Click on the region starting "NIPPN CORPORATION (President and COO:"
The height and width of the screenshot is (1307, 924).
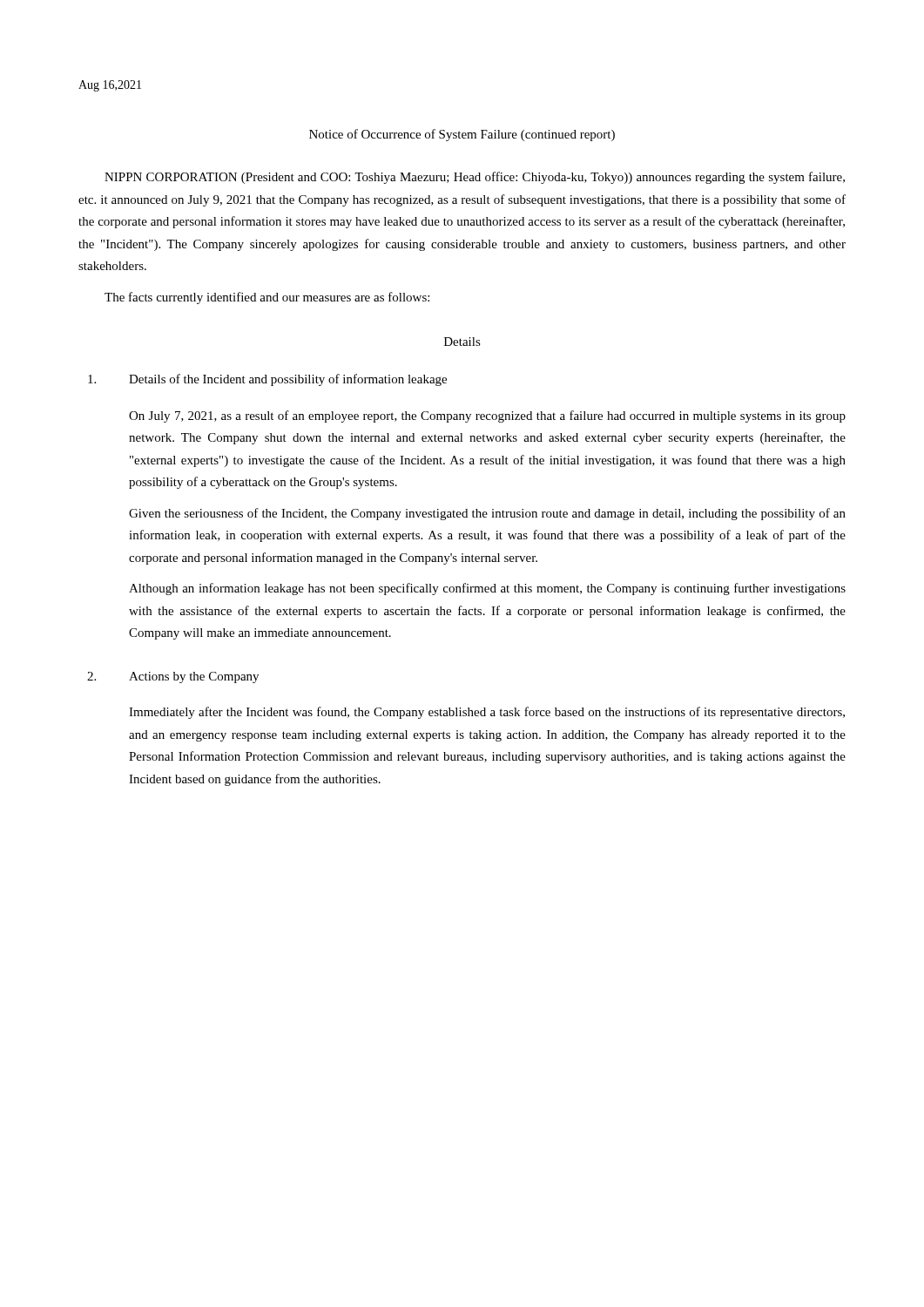(462, 221)
